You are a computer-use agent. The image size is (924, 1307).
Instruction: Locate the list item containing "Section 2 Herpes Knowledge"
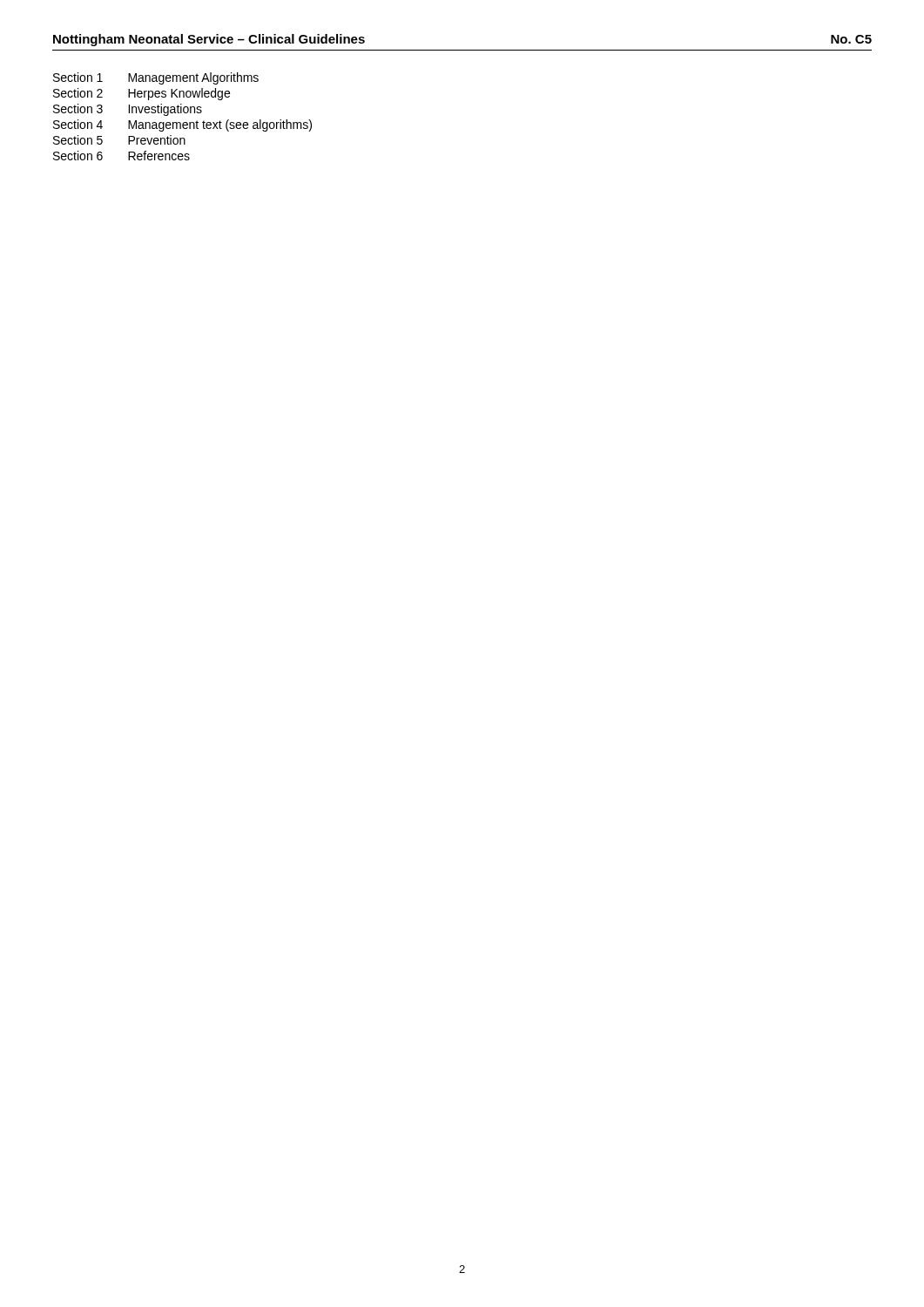(x=182, y=93)
